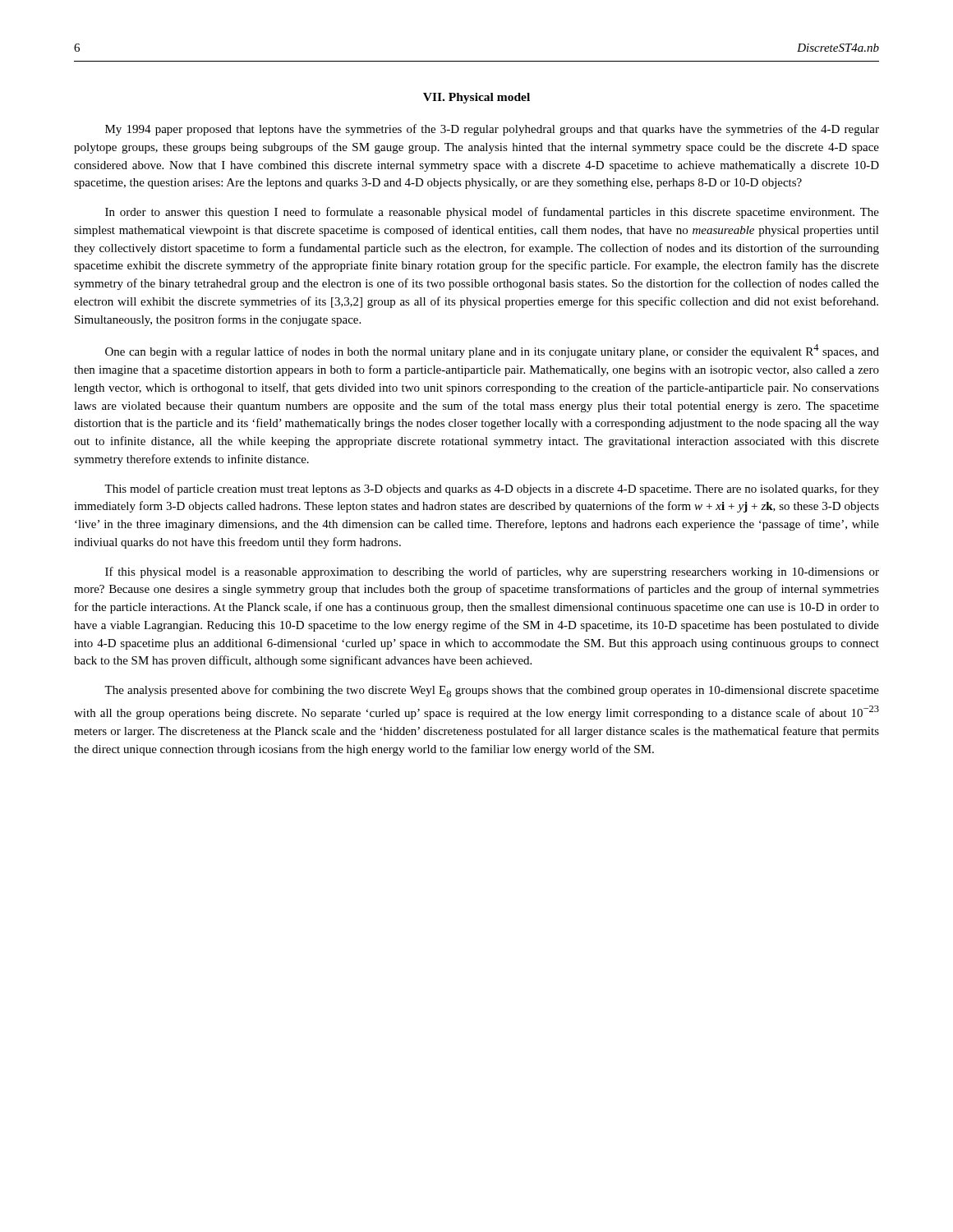Click the passage that begins "If this physical model is"

click(x=476, y=616)
